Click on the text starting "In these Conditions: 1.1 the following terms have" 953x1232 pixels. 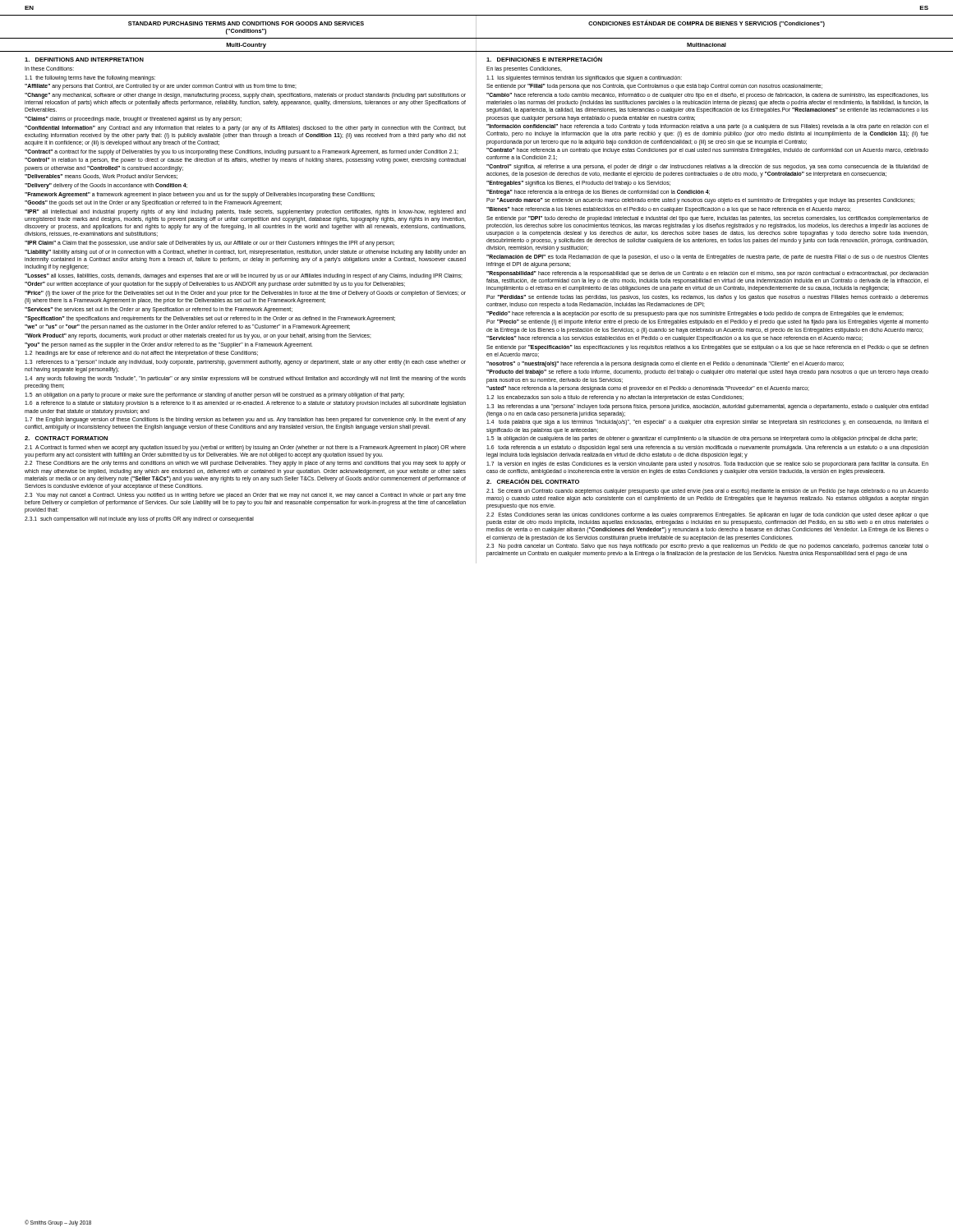tap(245, 248)
